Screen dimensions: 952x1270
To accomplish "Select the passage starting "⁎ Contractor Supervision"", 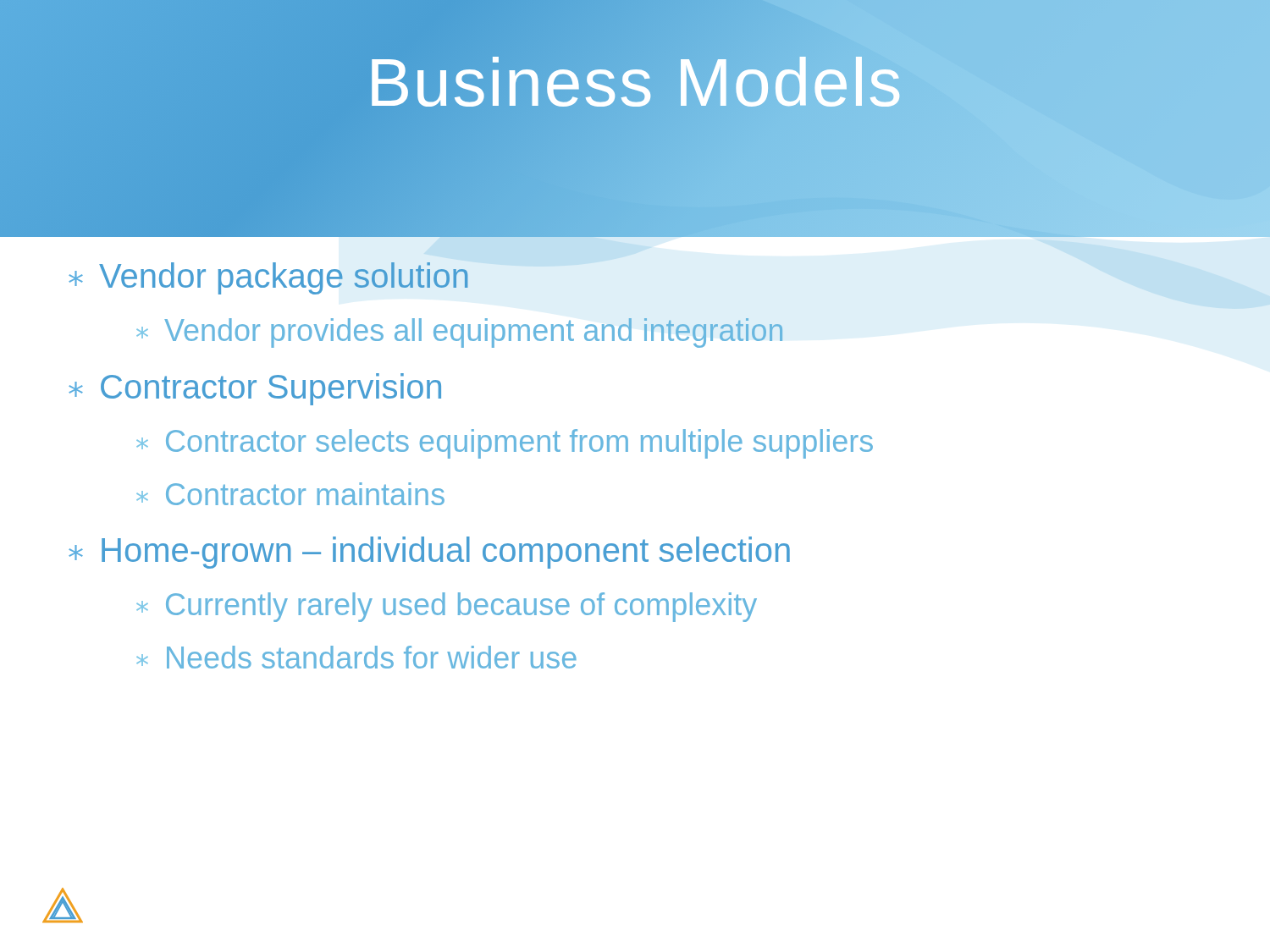I will [256, 387].
